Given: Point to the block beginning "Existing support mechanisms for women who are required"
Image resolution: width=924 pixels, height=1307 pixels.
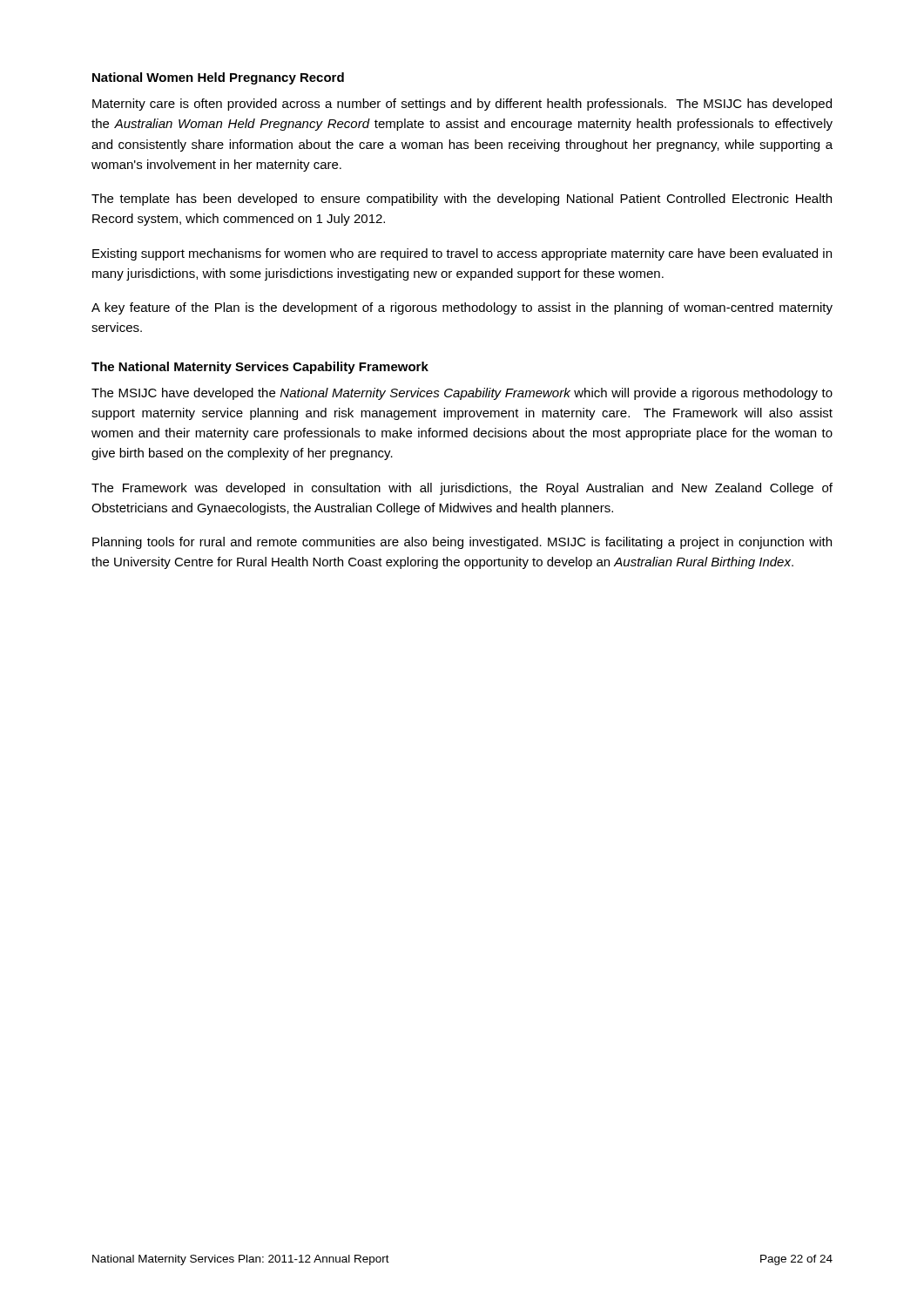Looking at the screenshot, I should tap(462, 263).
